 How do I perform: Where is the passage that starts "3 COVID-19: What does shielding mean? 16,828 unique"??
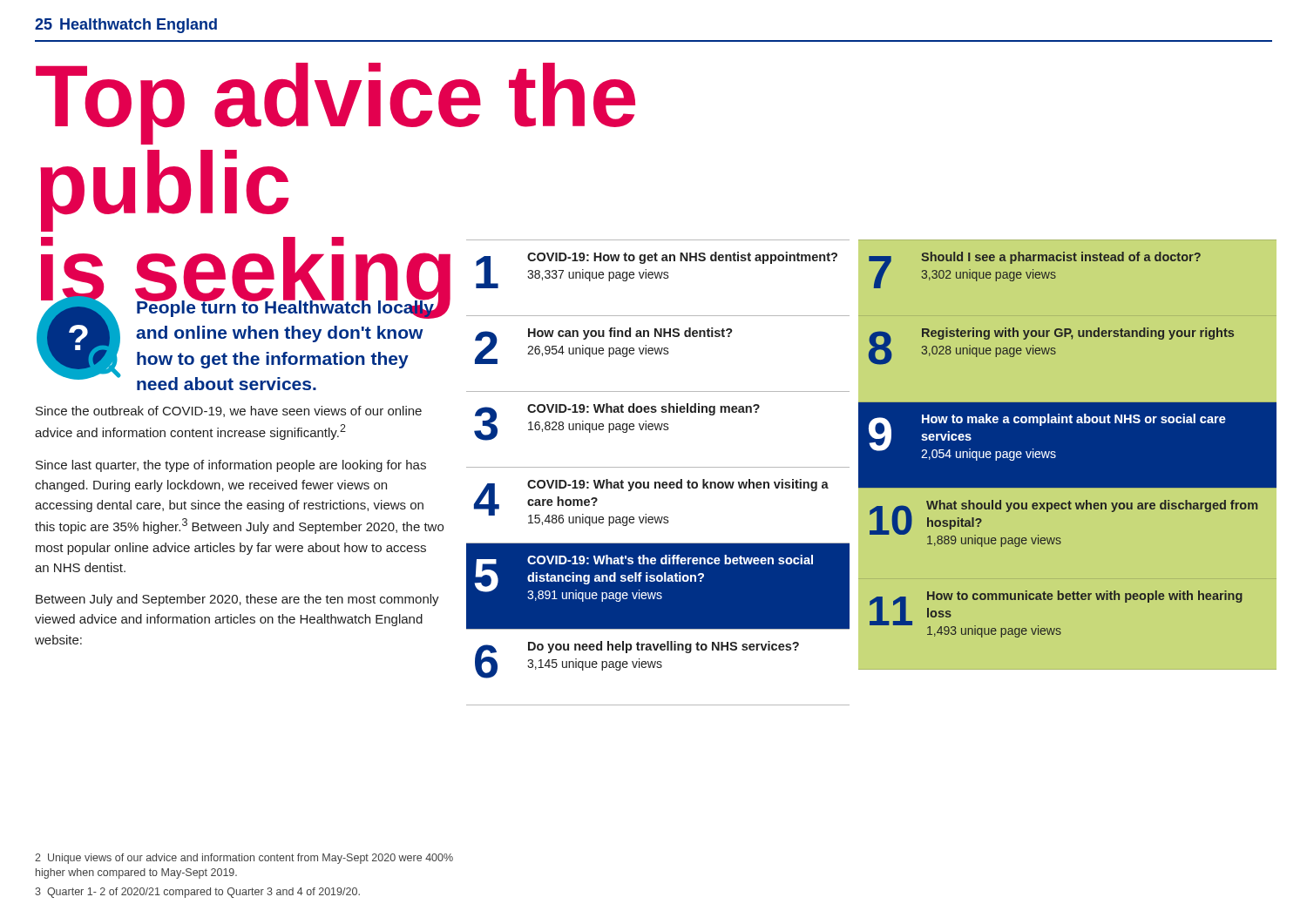click(617, 423)
